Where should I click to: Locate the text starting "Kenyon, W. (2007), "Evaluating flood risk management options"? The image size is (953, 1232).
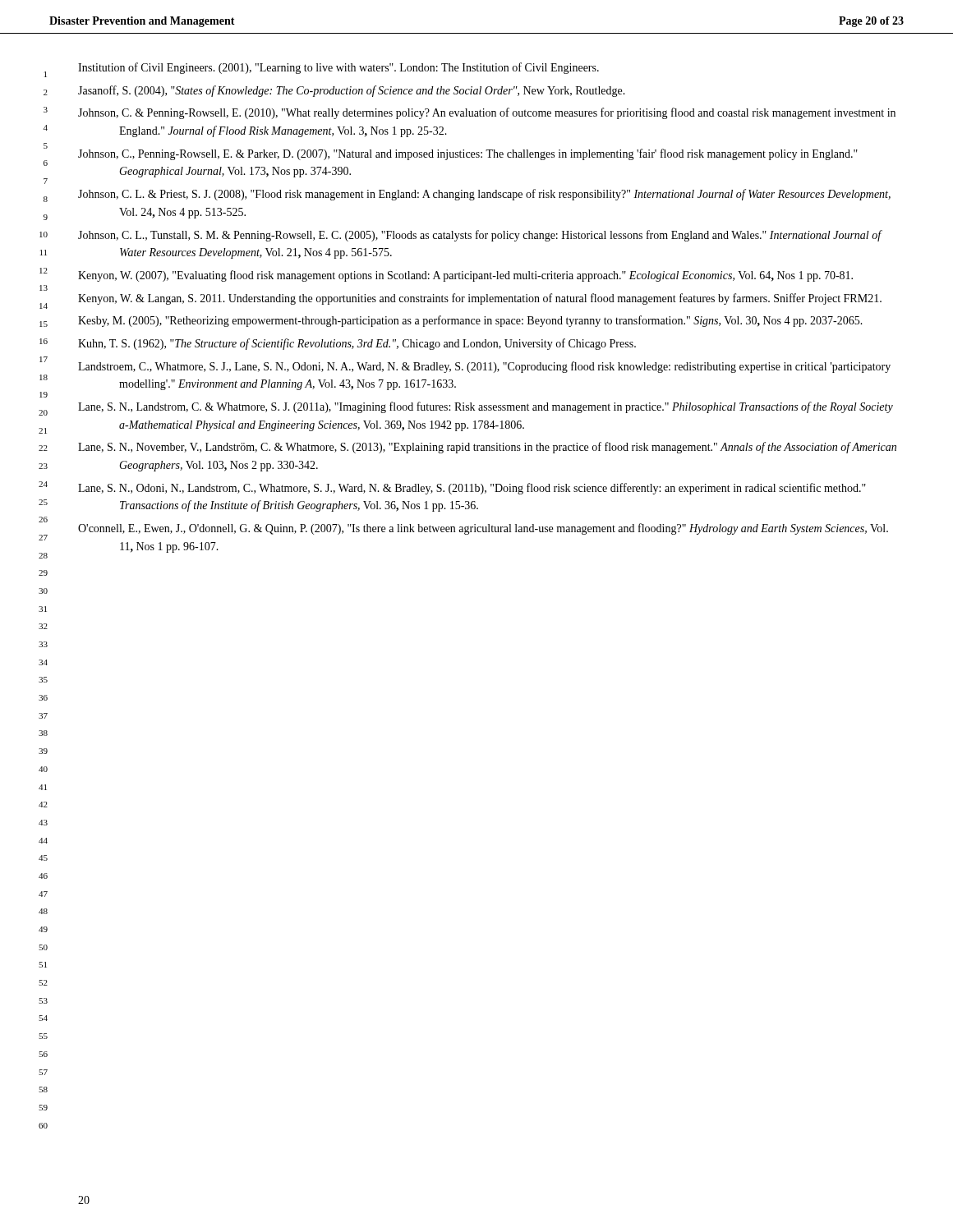[x=466, y=275]
